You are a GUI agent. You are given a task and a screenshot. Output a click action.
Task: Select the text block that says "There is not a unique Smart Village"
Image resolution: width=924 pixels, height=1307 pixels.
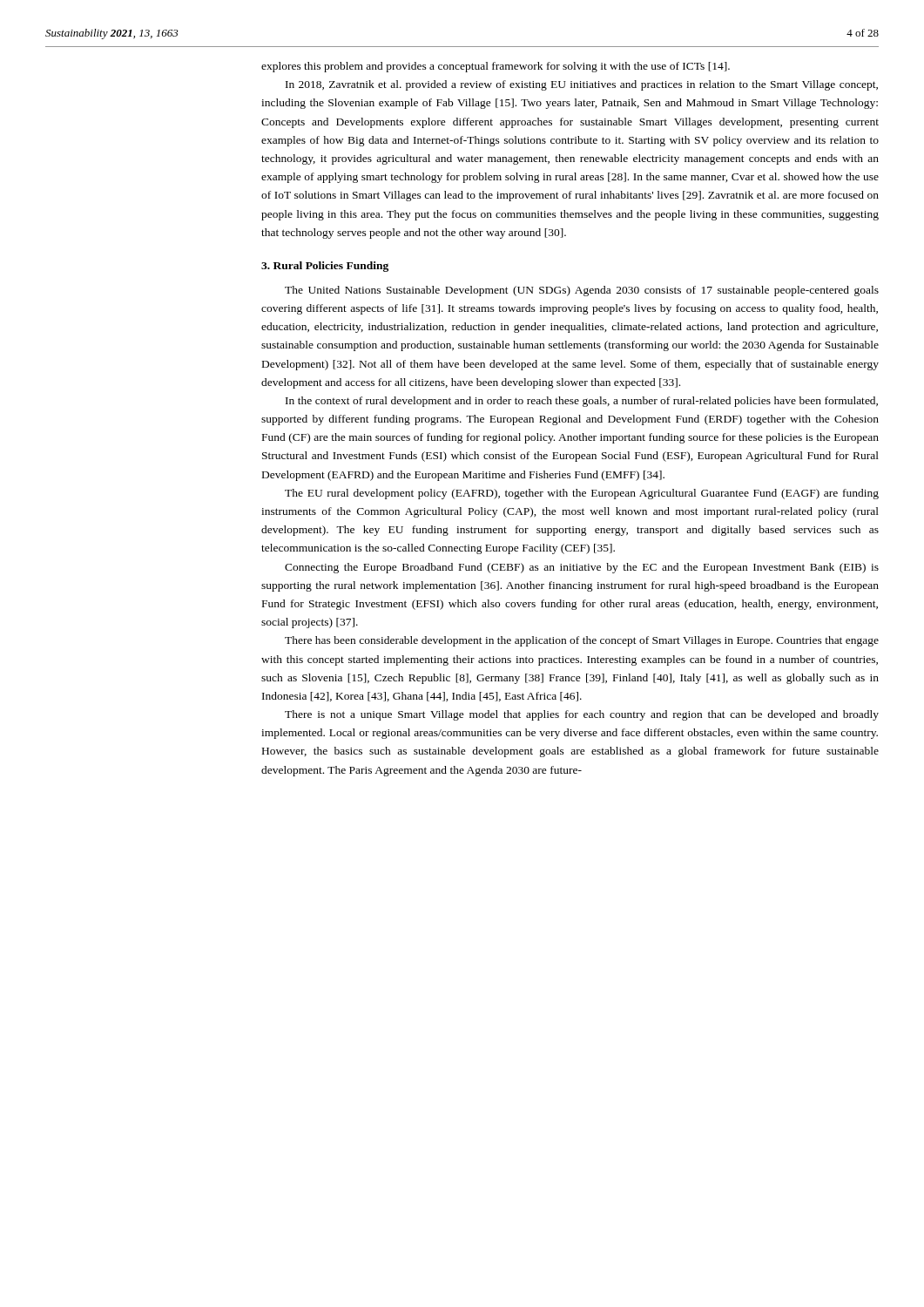click(x=570, y=742)
